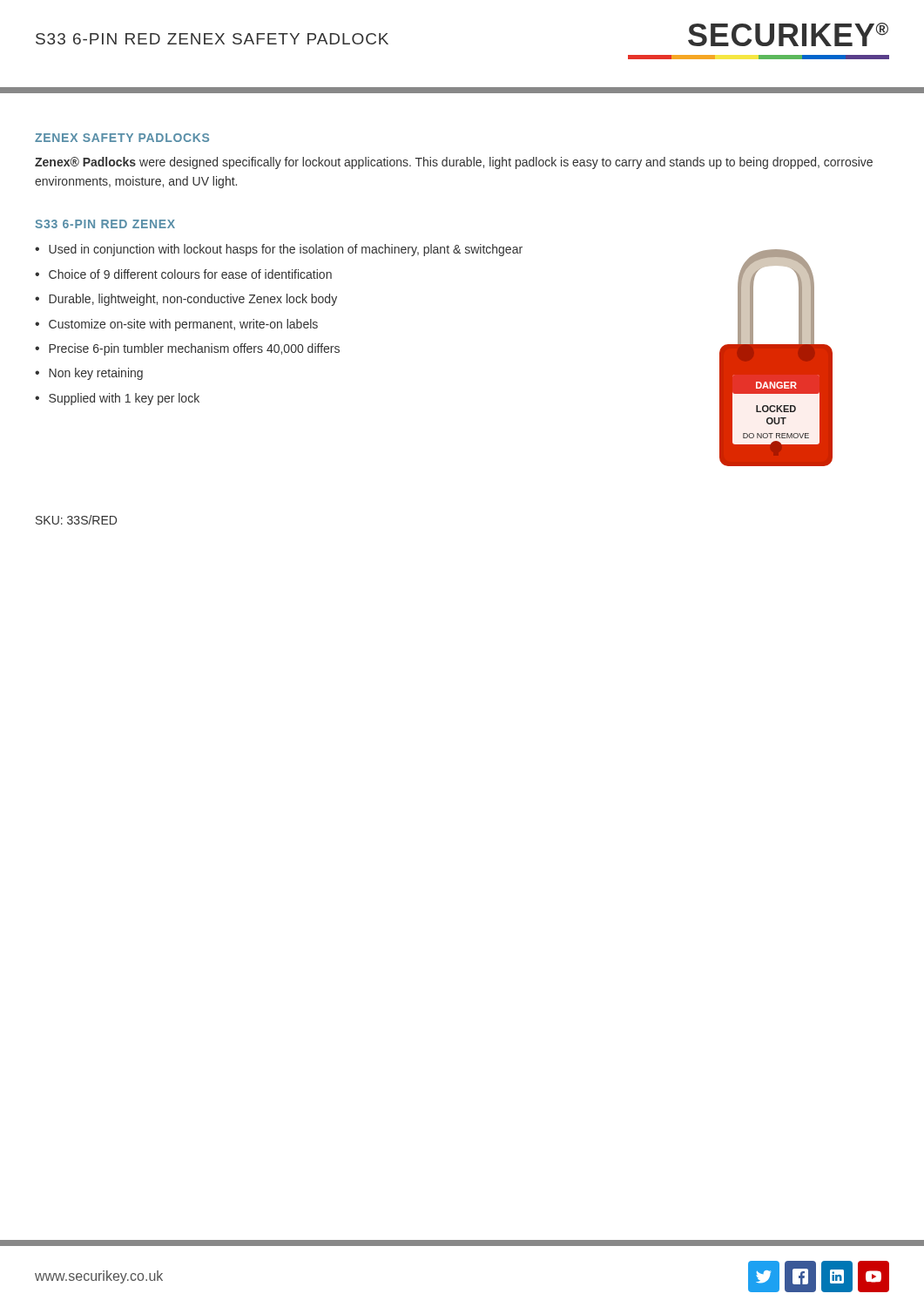The width and height of the screenshot is (924, 1307).
Task: Click on the list item with the text "Non key retaining"
Action: click(x=96, y=373)
